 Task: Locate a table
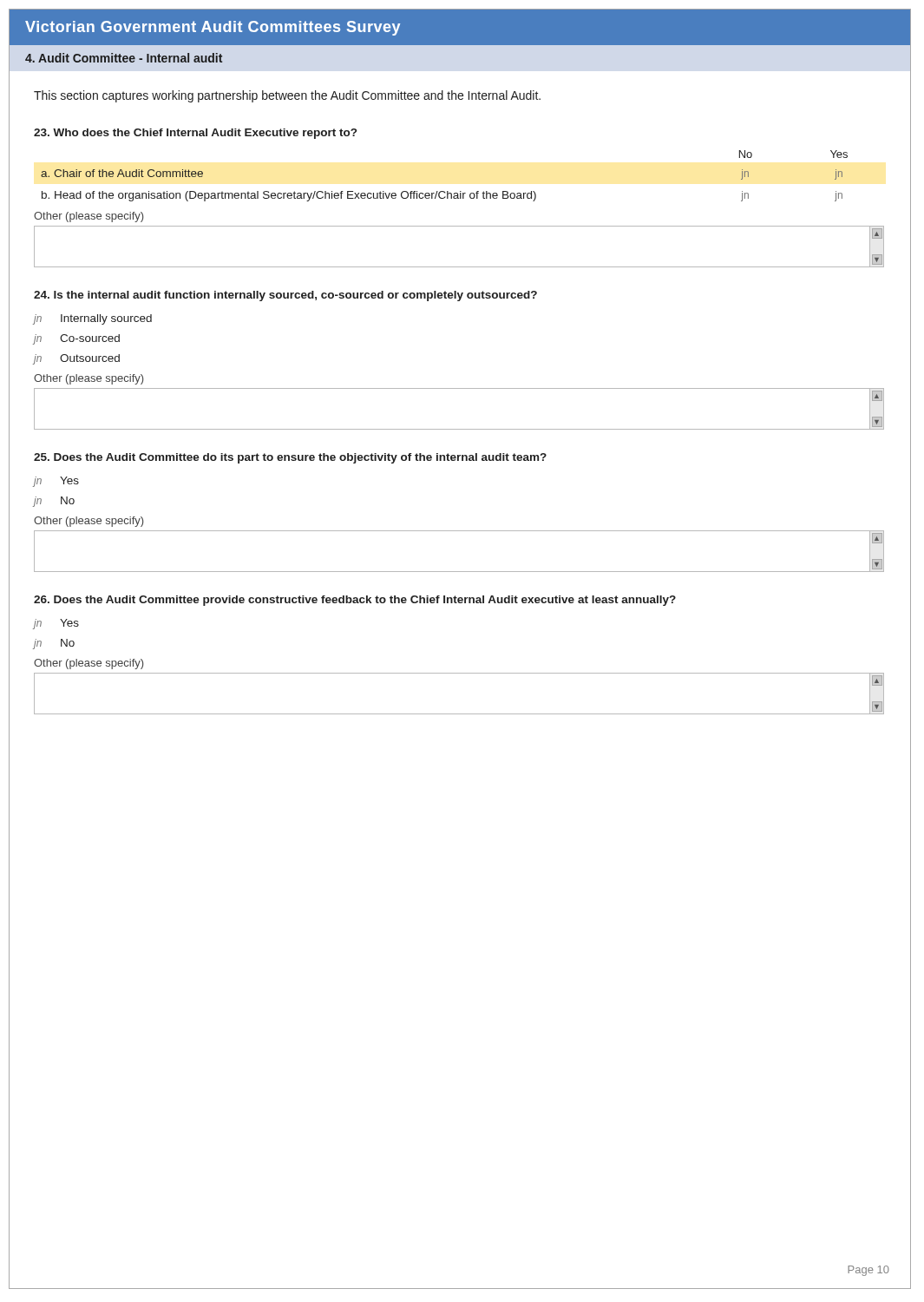460,176
